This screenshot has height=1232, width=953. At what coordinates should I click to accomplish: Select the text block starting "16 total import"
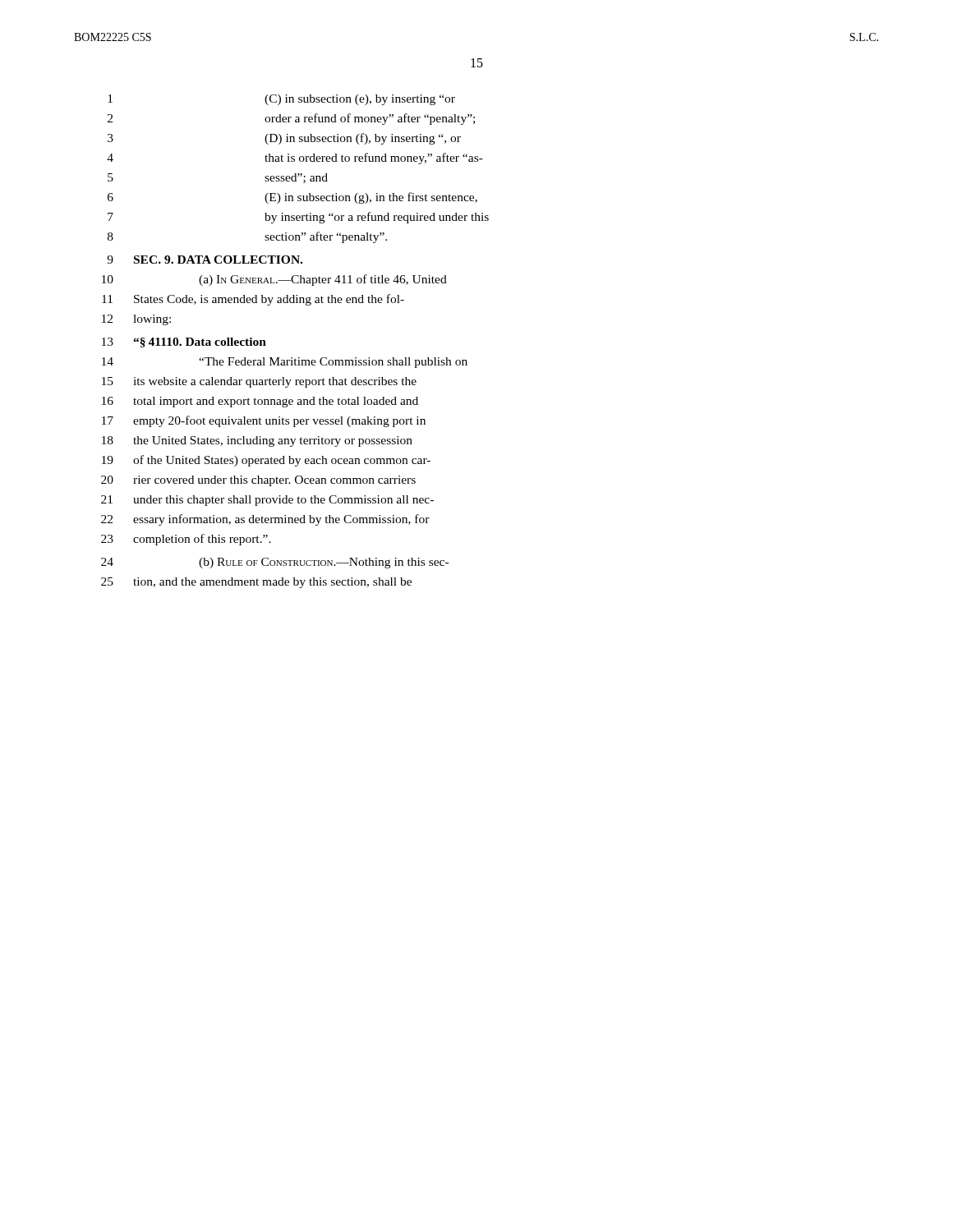260,402
